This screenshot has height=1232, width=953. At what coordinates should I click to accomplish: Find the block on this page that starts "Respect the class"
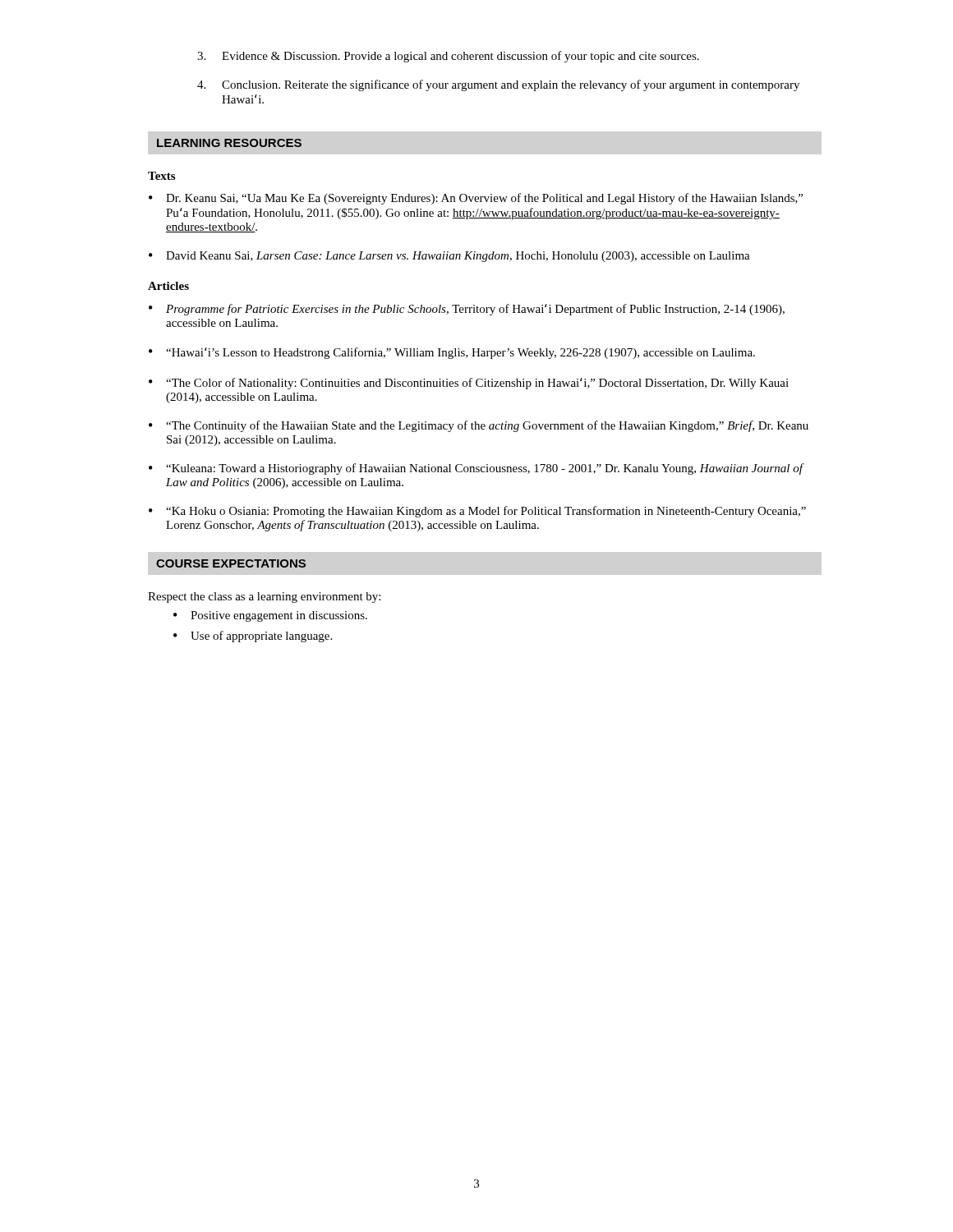pyautogui.click(x=265, y=596)
